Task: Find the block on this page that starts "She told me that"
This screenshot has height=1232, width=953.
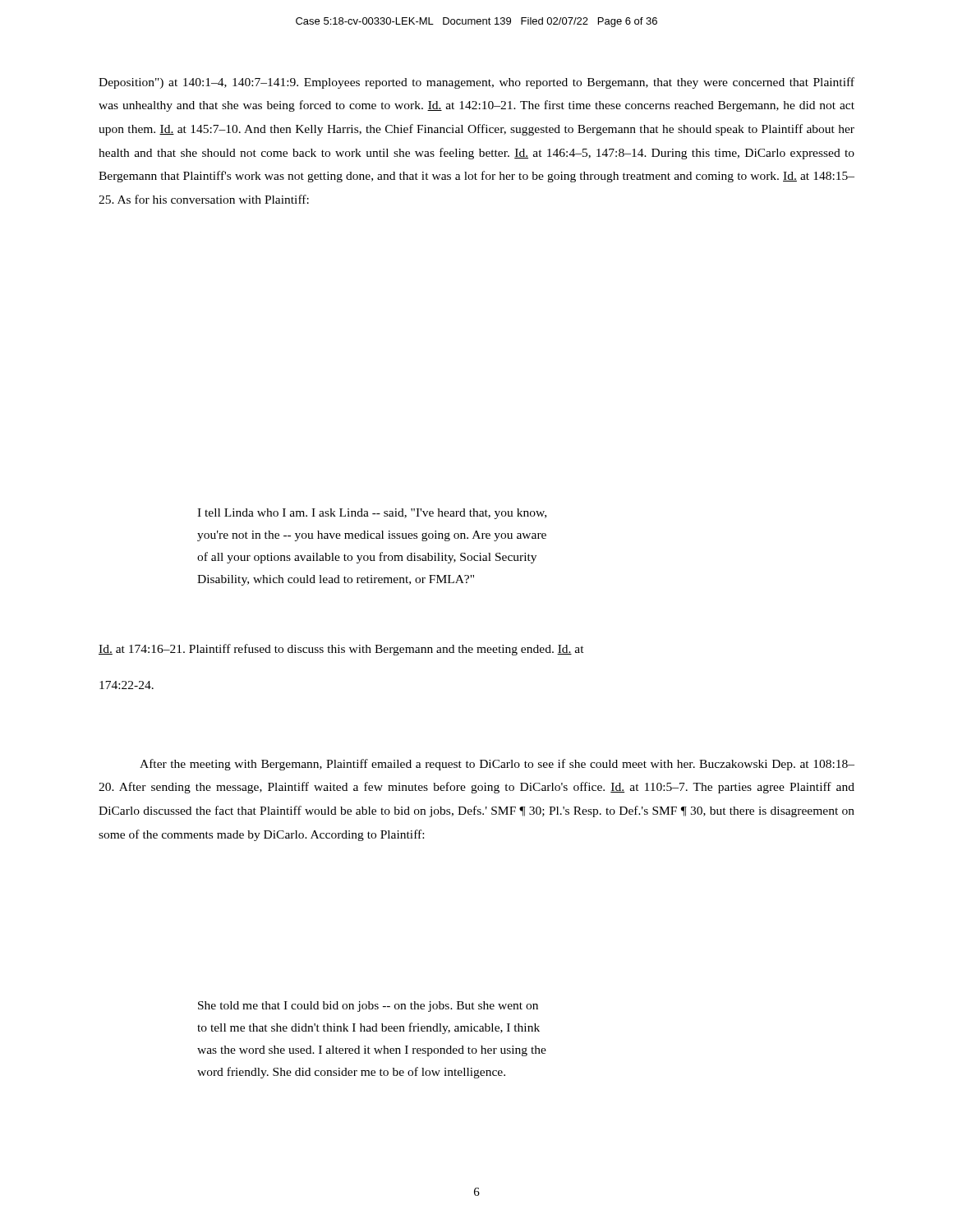Action: [372, 1038]
